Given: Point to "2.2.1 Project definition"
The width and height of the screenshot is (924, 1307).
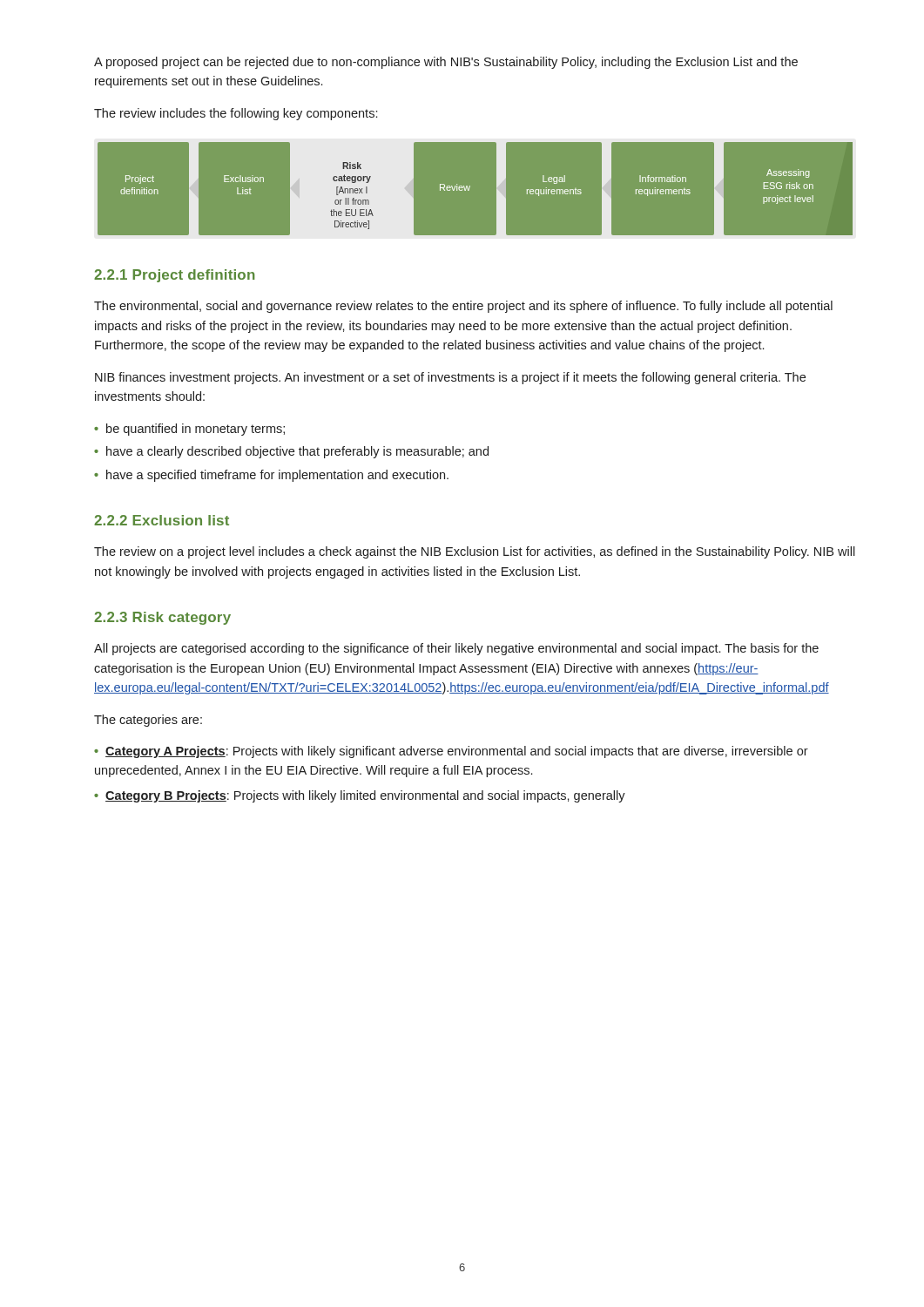Looking at the screenshot, I should 175,275.
